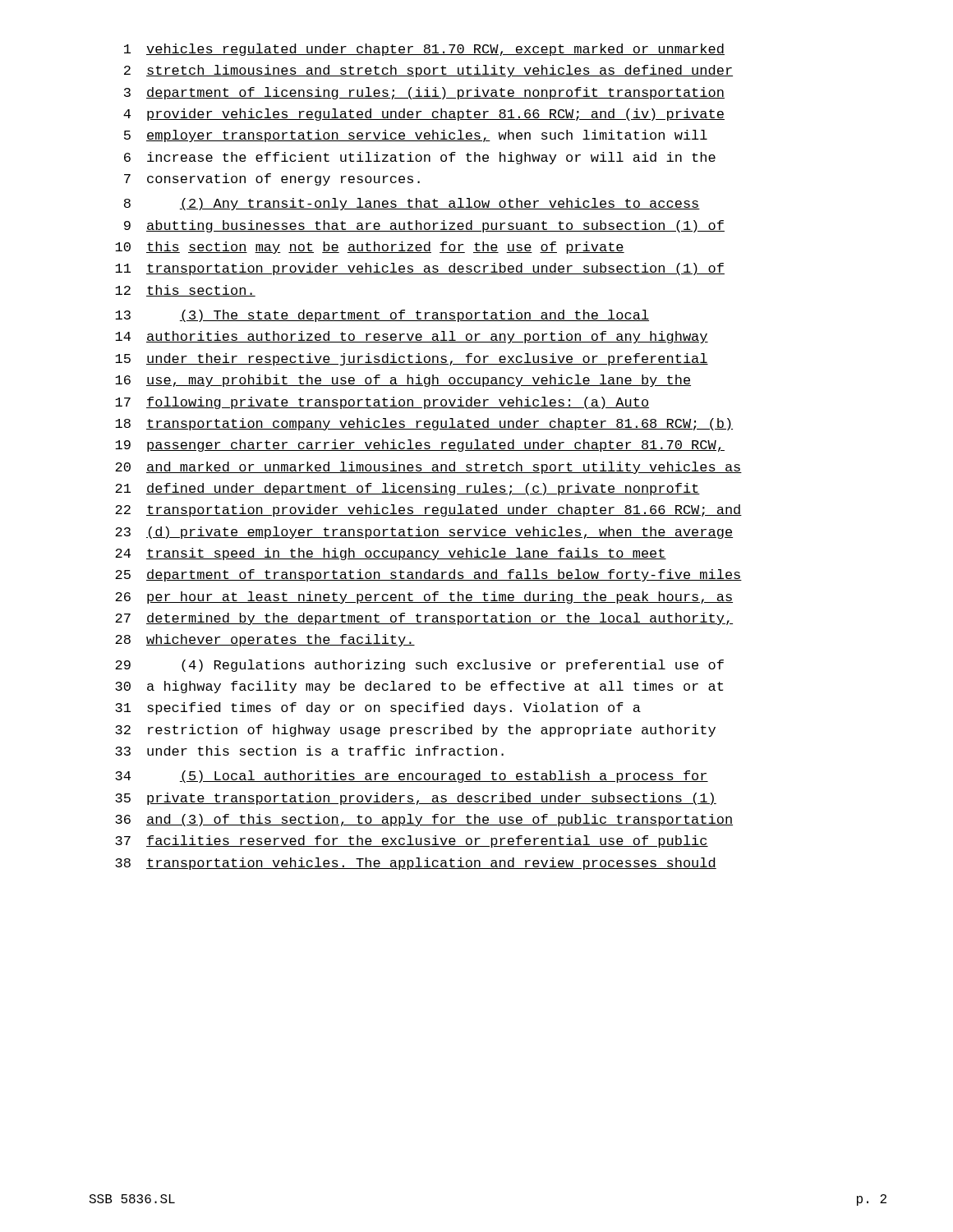Select the list item with the text "30 a highway facility may be declared to"
The width and height of the screenshot is (953, 1232).
click(x=488, y=688)
